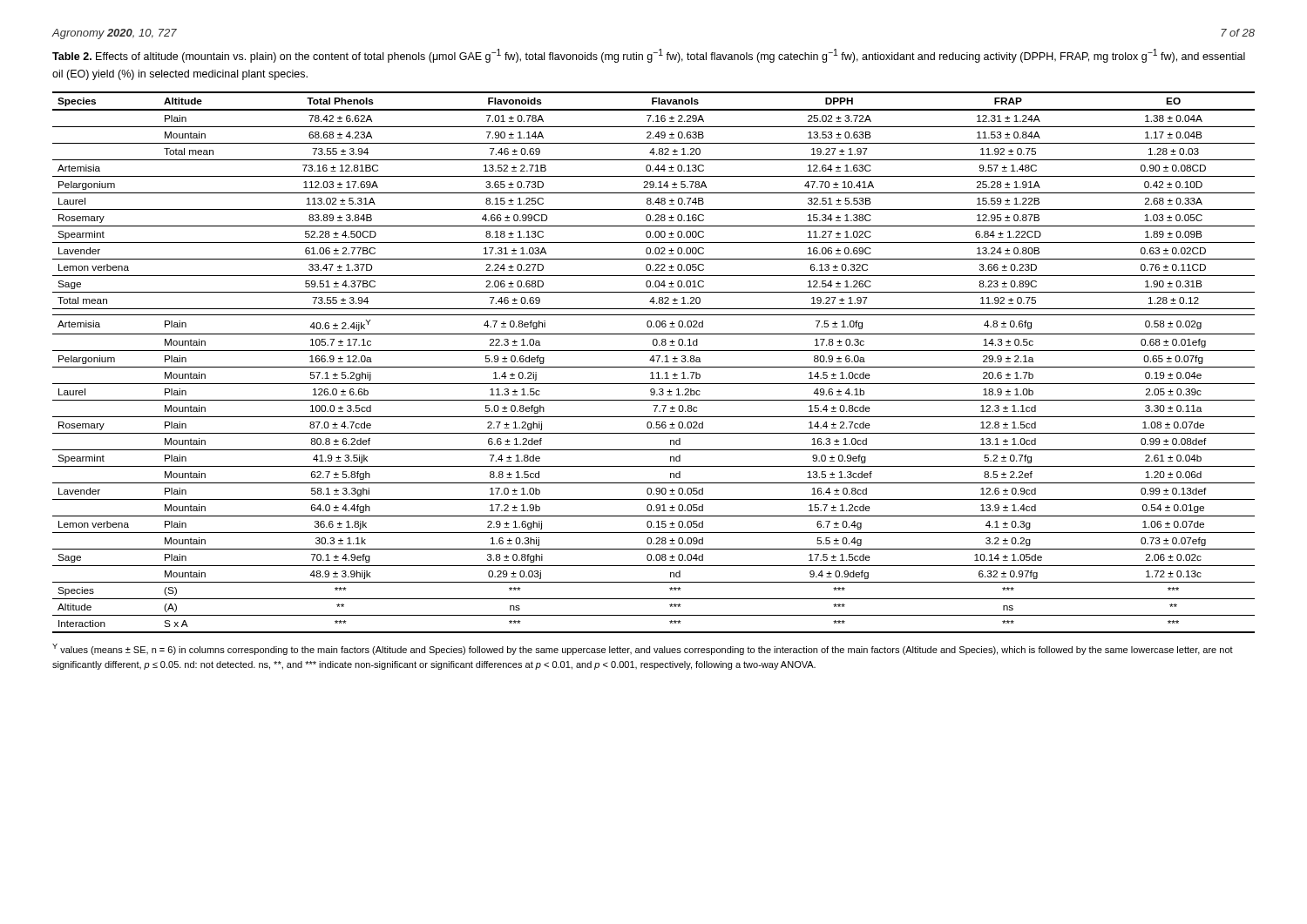The image size is (1307, 924).
Task: Find the caption on this page that starts "Table 2. Effects of altitude (mountain vs."
Action: [x=649, y=64]
